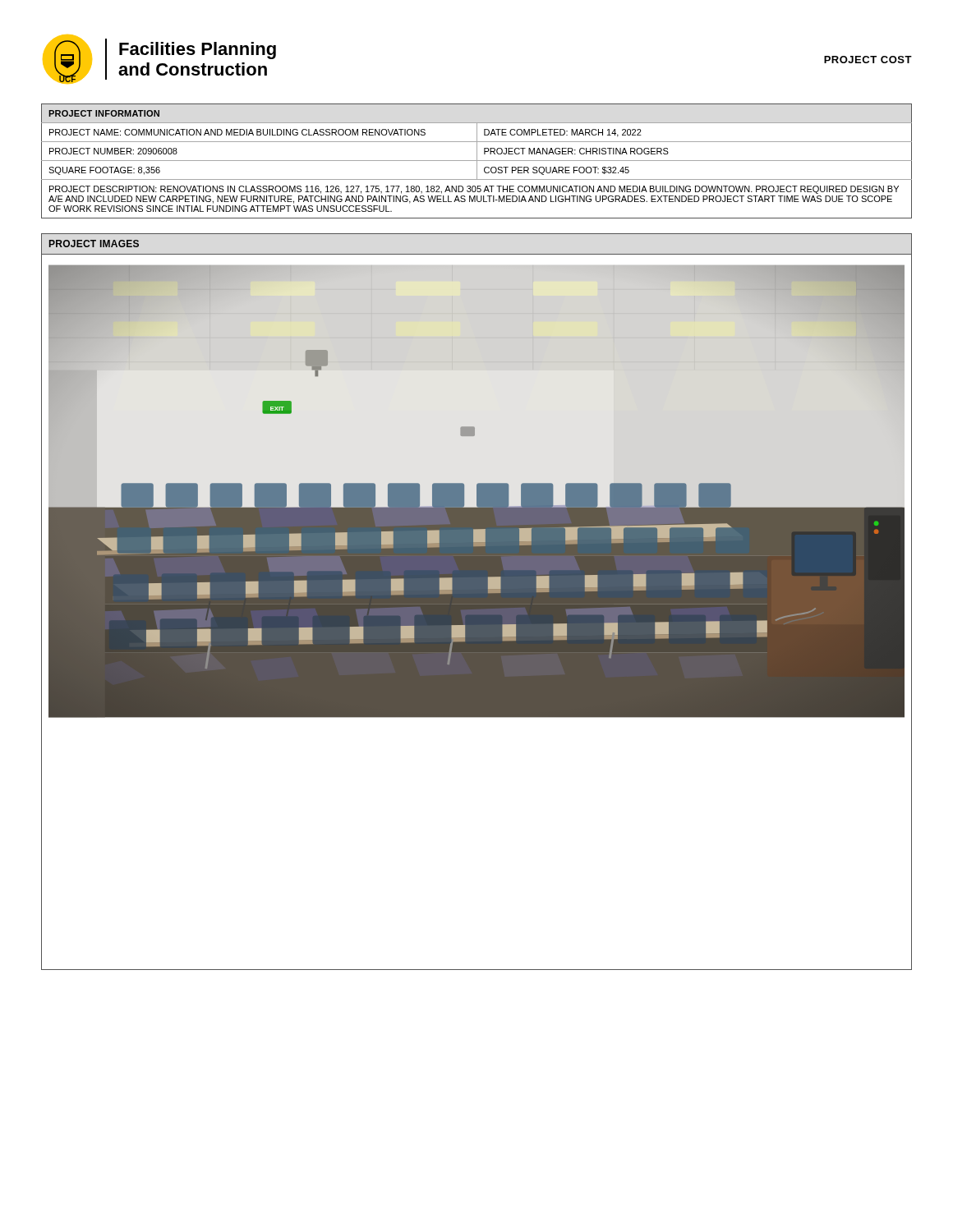Find the photo

pos(476,492)
